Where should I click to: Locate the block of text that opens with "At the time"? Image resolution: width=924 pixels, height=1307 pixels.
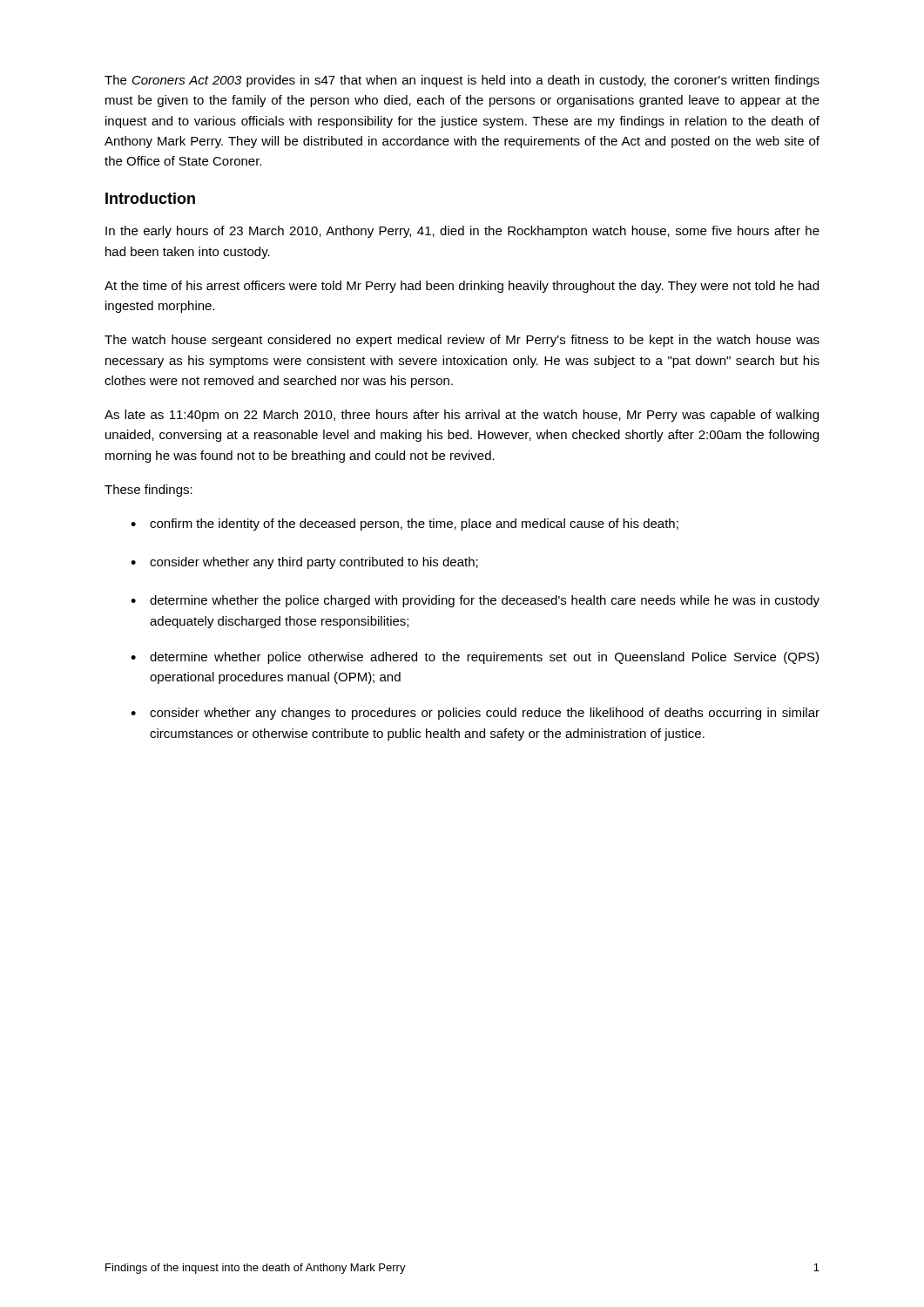click(x=462, y=295)
